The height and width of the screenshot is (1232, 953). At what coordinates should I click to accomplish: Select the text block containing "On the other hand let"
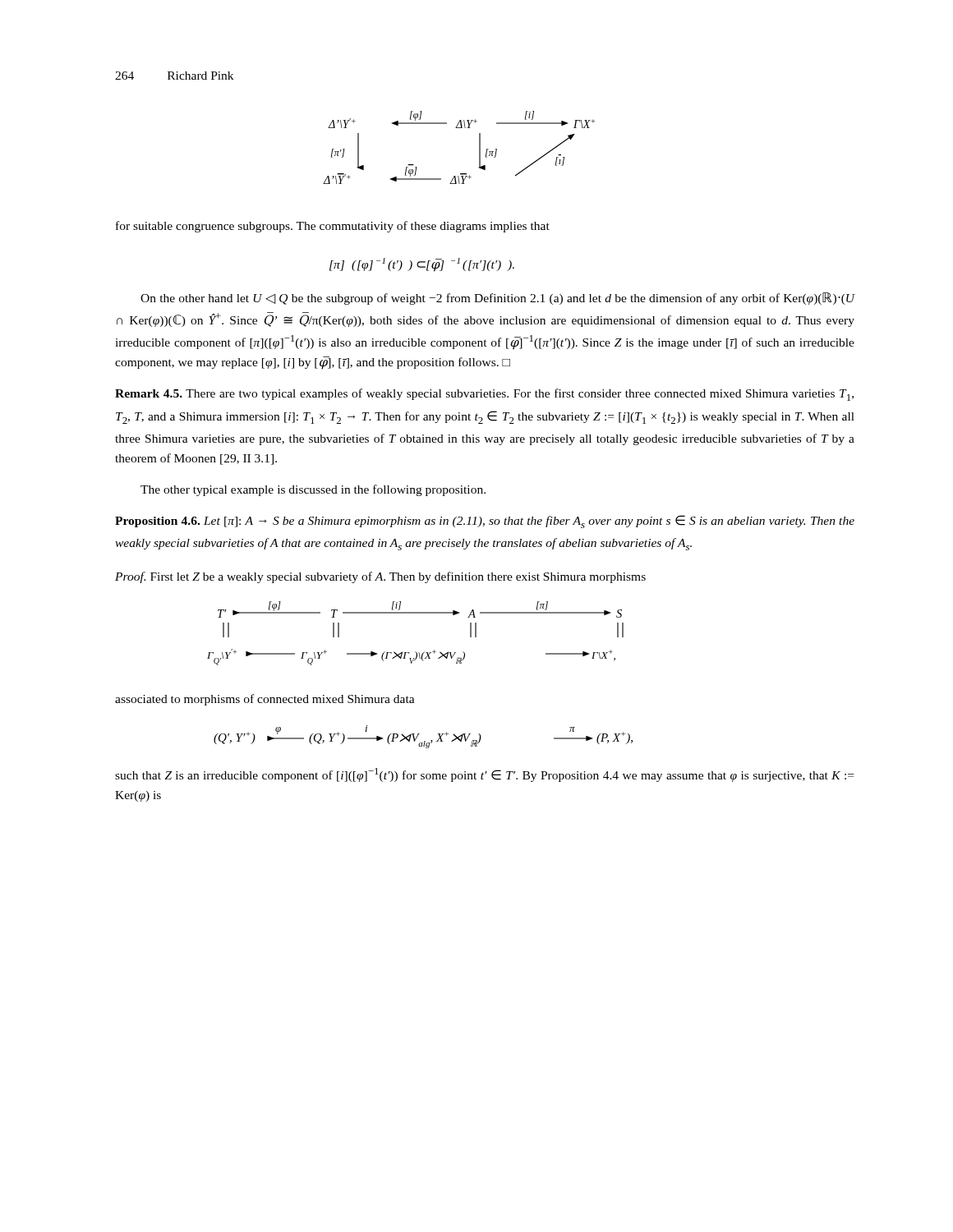(485, 330)
